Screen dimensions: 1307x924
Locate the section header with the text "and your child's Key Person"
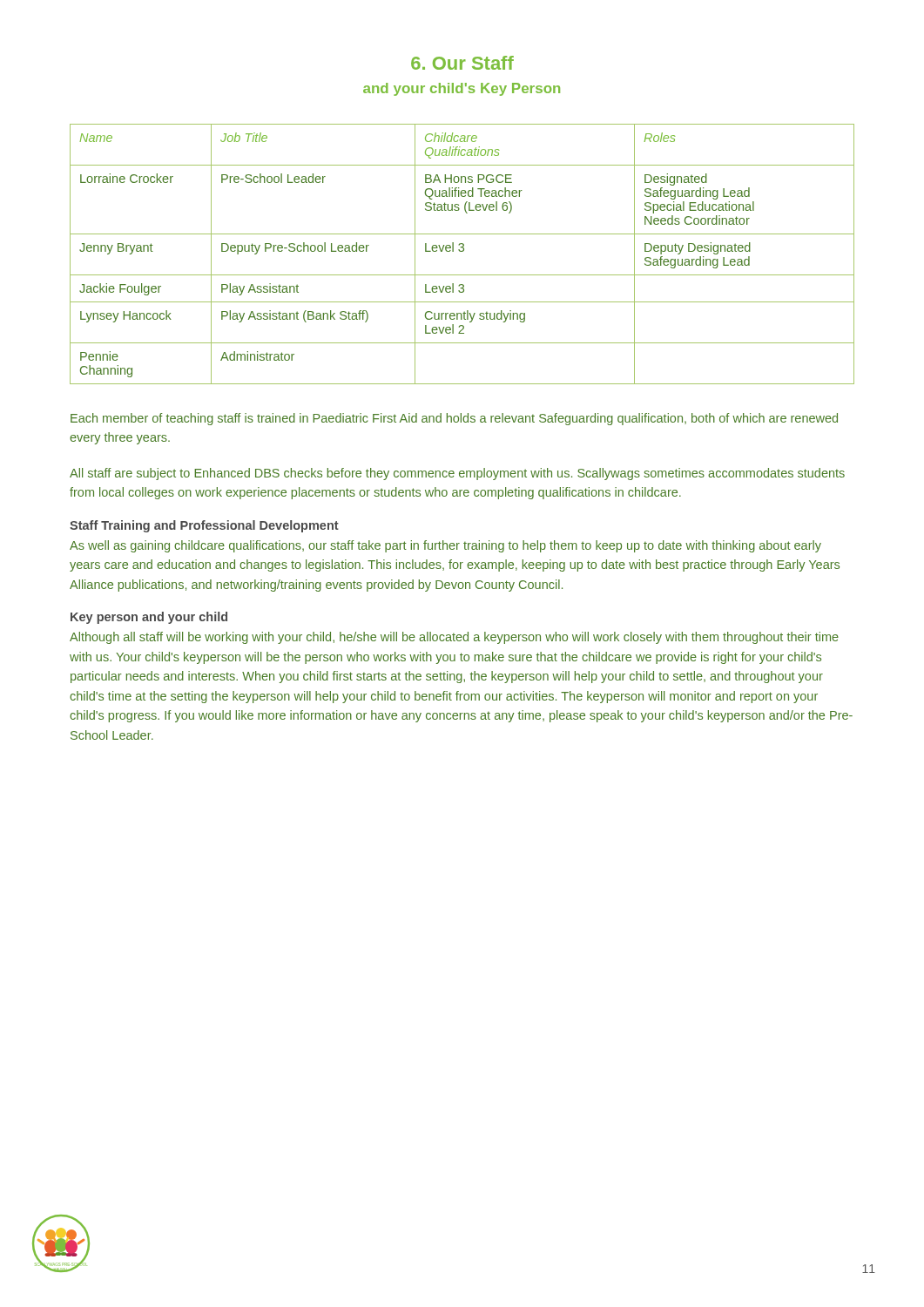click(462, 88)
